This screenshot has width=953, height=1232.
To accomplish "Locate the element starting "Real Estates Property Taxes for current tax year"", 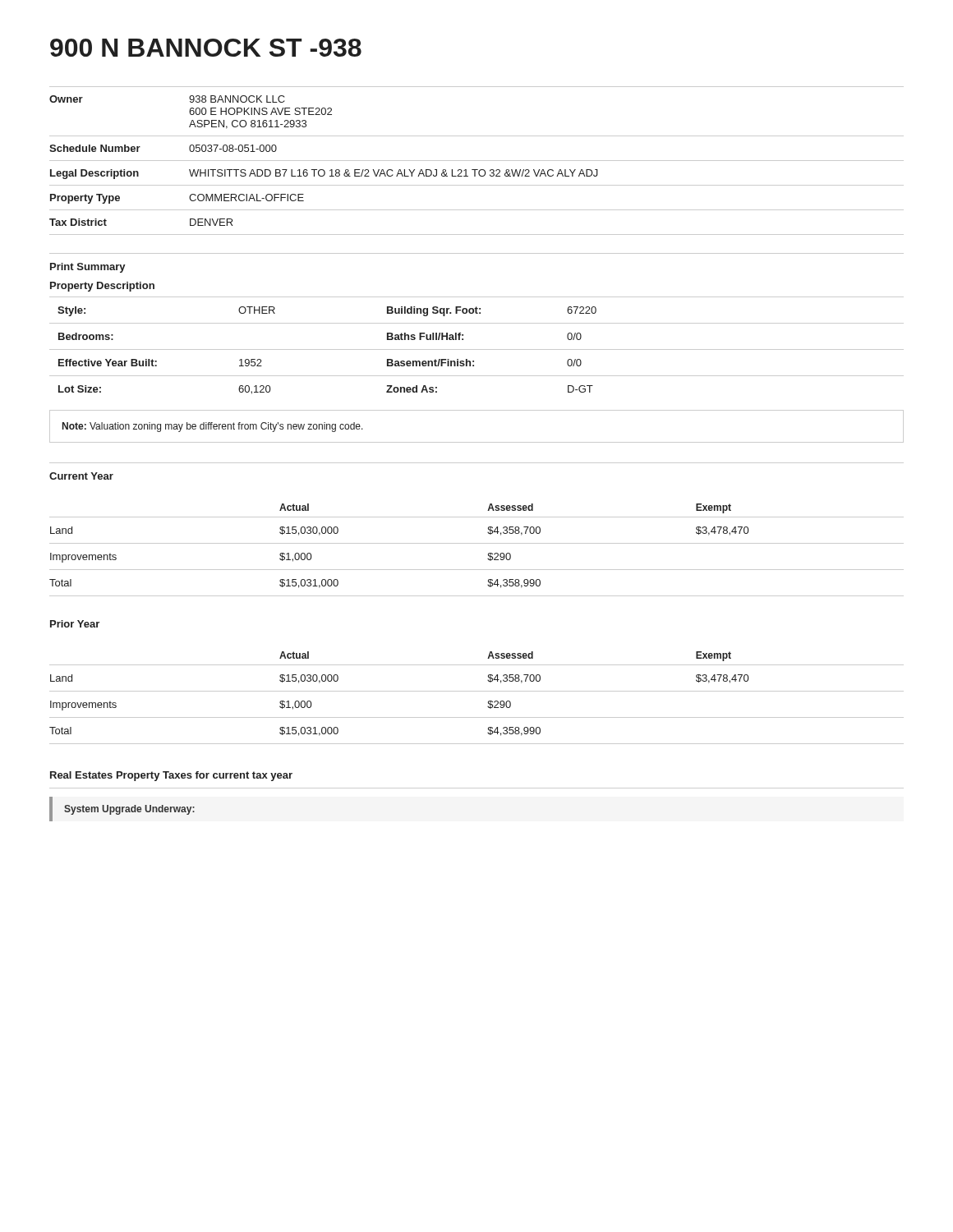I will tap(476, 779).
